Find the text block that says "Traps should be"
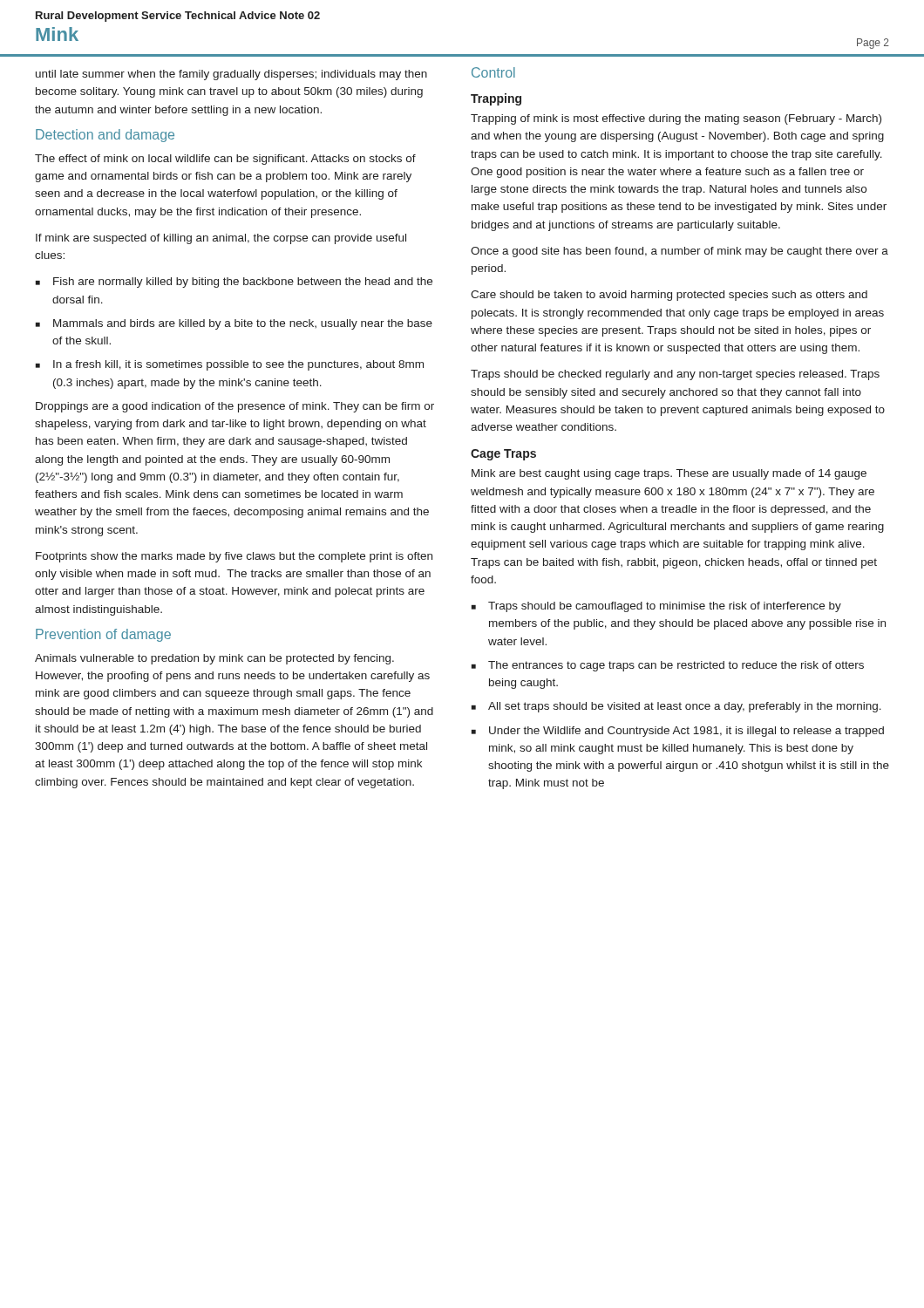Viewport: 924px width, 1308px height. point(678,400)
